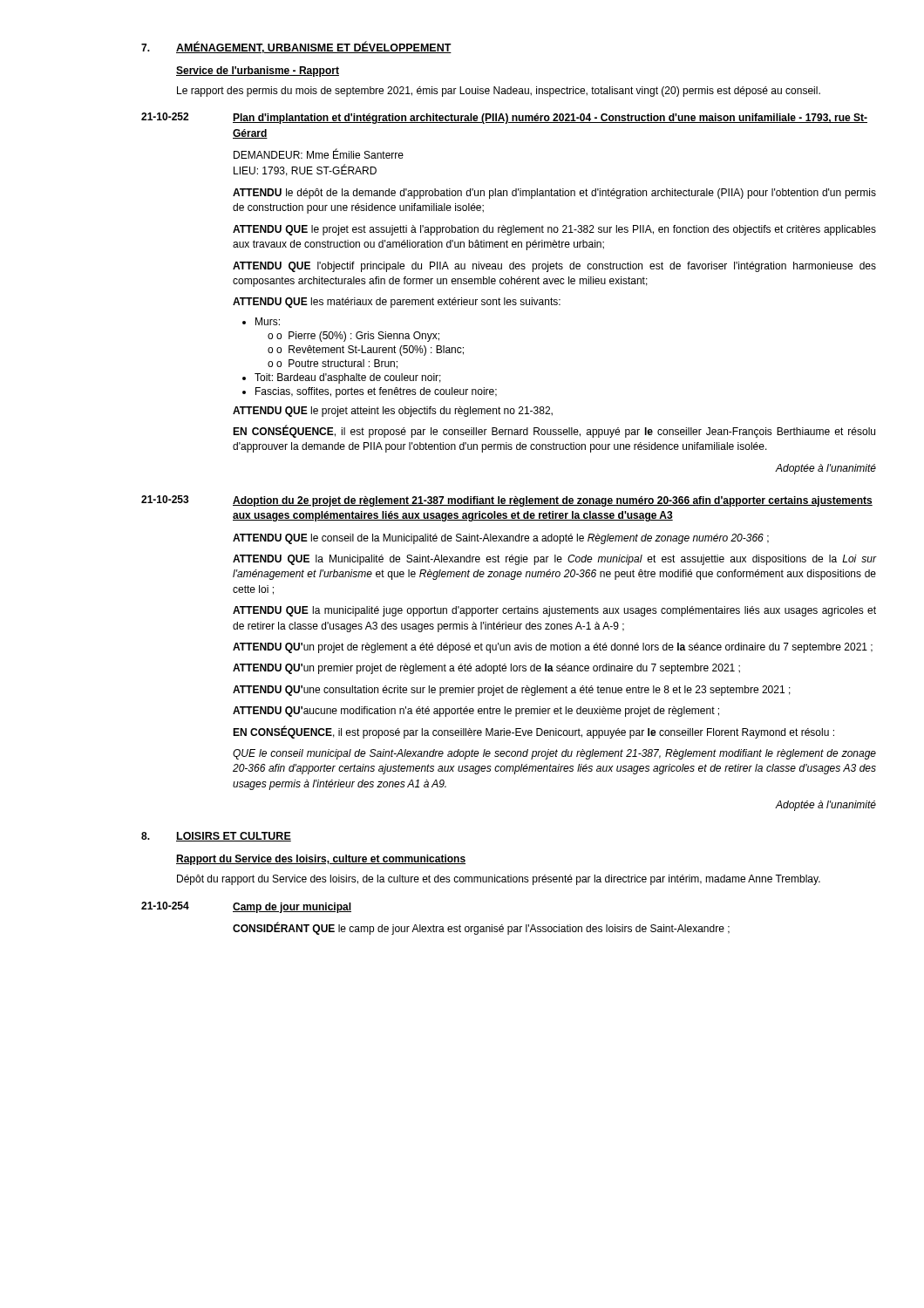Locate the passage starting "7. AMÉNAGEMENT, URBANISME ET DÉVELOPPEMENT"
Image resolution: width=924 pixels, height=1308 pixels.
[296, 48]
